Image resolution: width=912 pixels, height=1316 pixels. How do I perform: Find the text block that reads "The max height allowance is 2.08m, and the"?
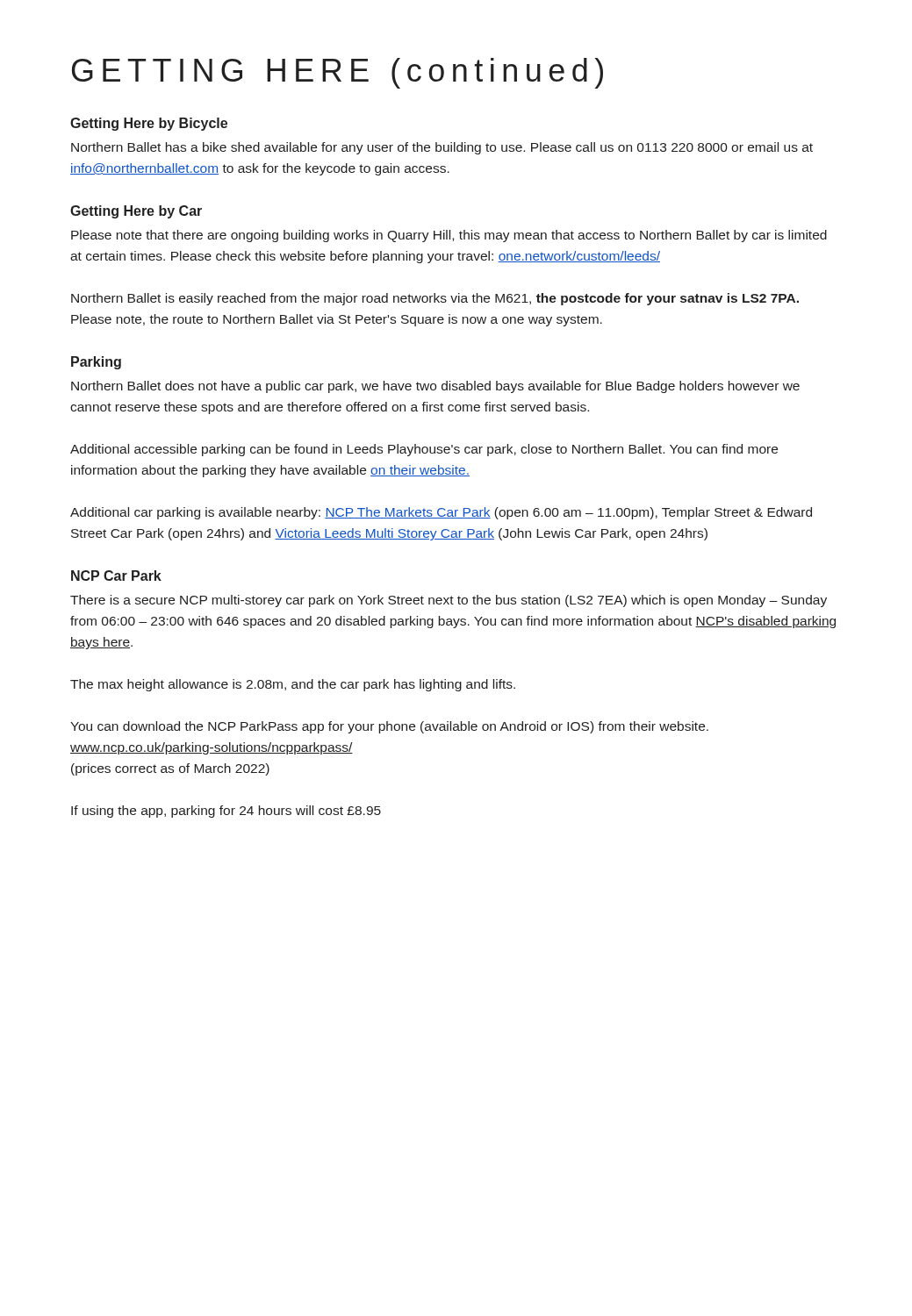click(x=456, y=685)
